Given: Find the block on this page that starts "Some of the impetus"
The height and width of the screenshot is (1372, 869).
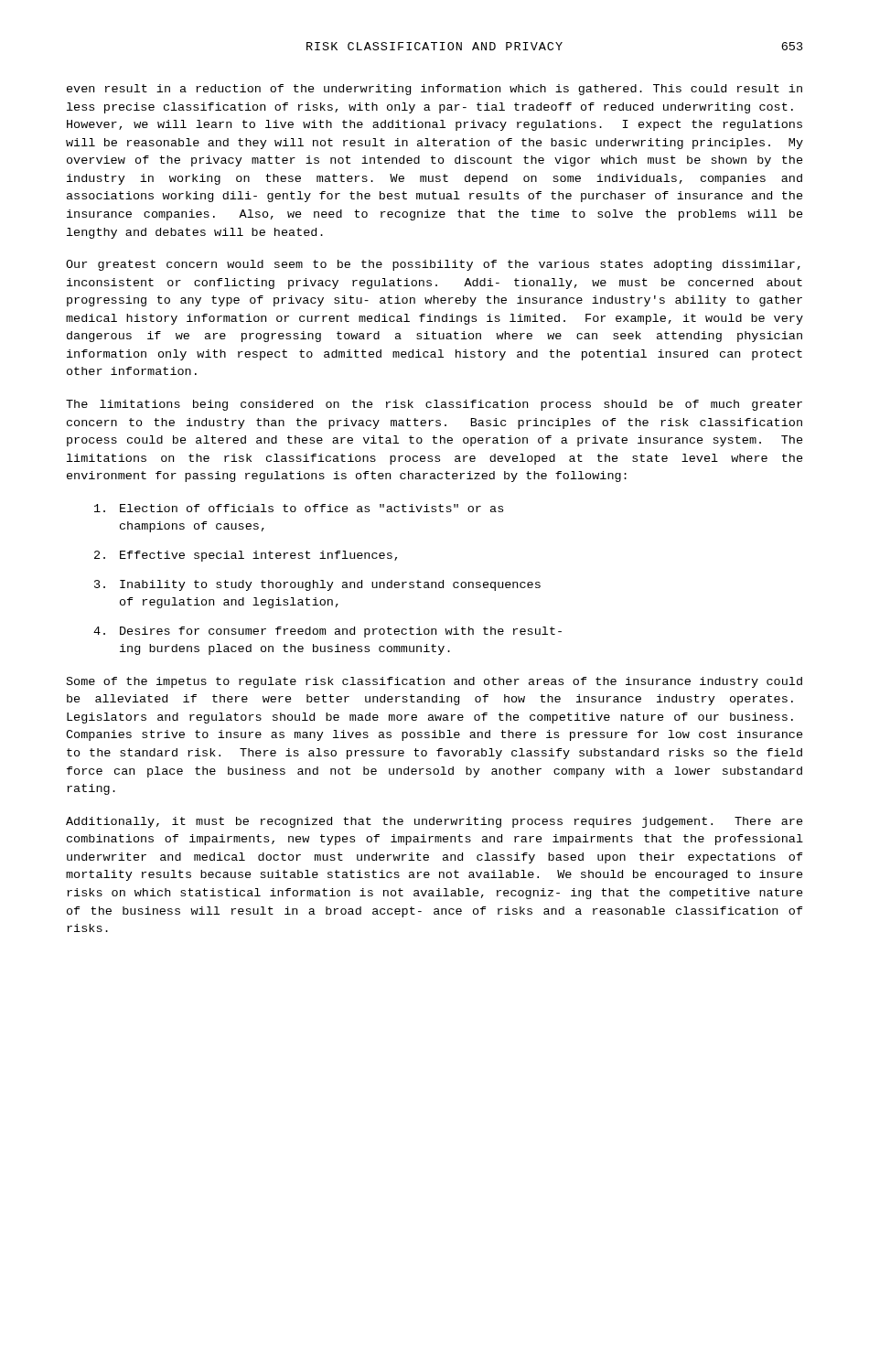Looking at the screenshot, I should tap(434, 736).
